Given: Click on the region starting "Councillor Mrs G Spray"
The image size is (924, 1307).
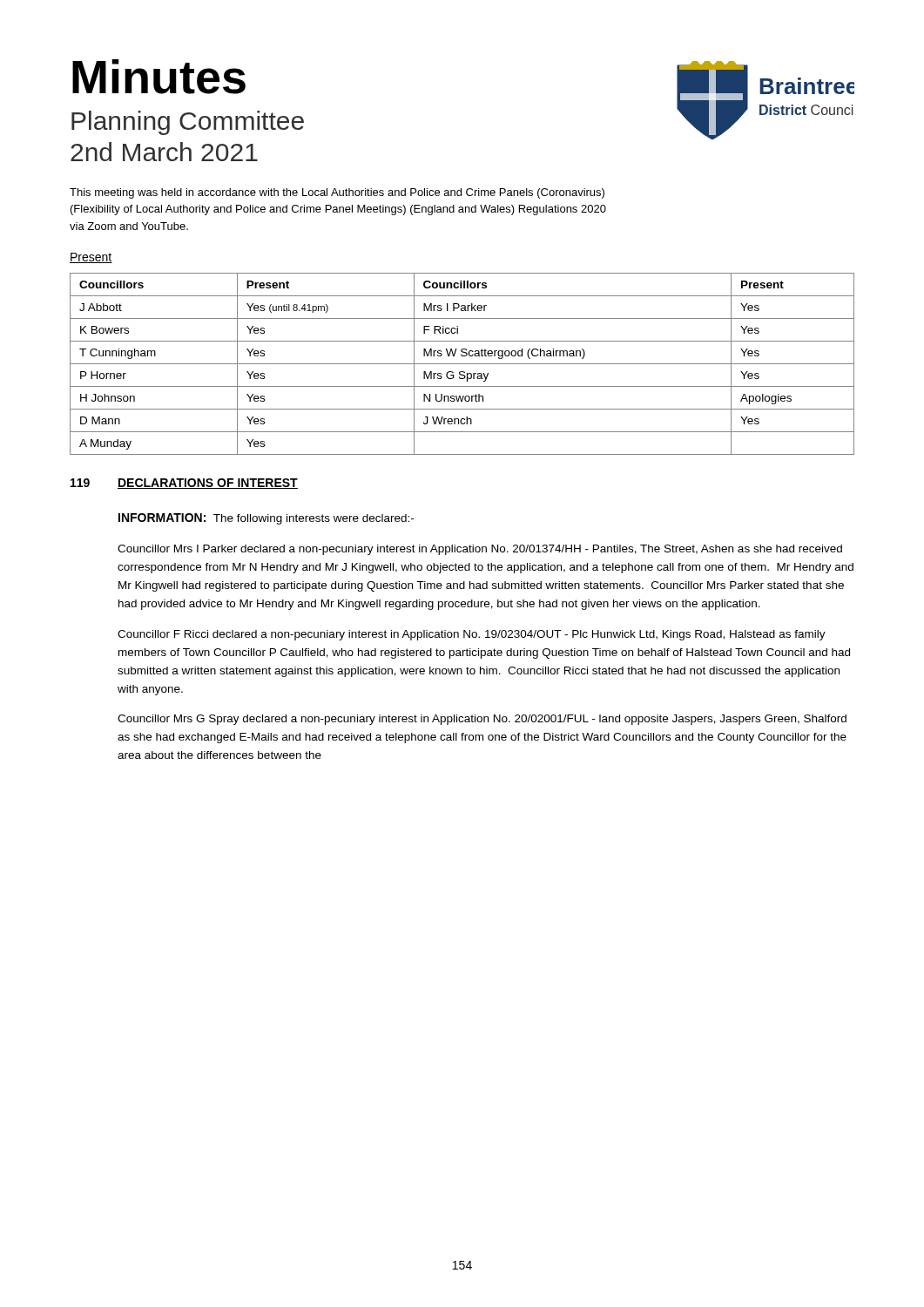Looking at the screenshot, I should pyautogui.click(x=482, y=737).
